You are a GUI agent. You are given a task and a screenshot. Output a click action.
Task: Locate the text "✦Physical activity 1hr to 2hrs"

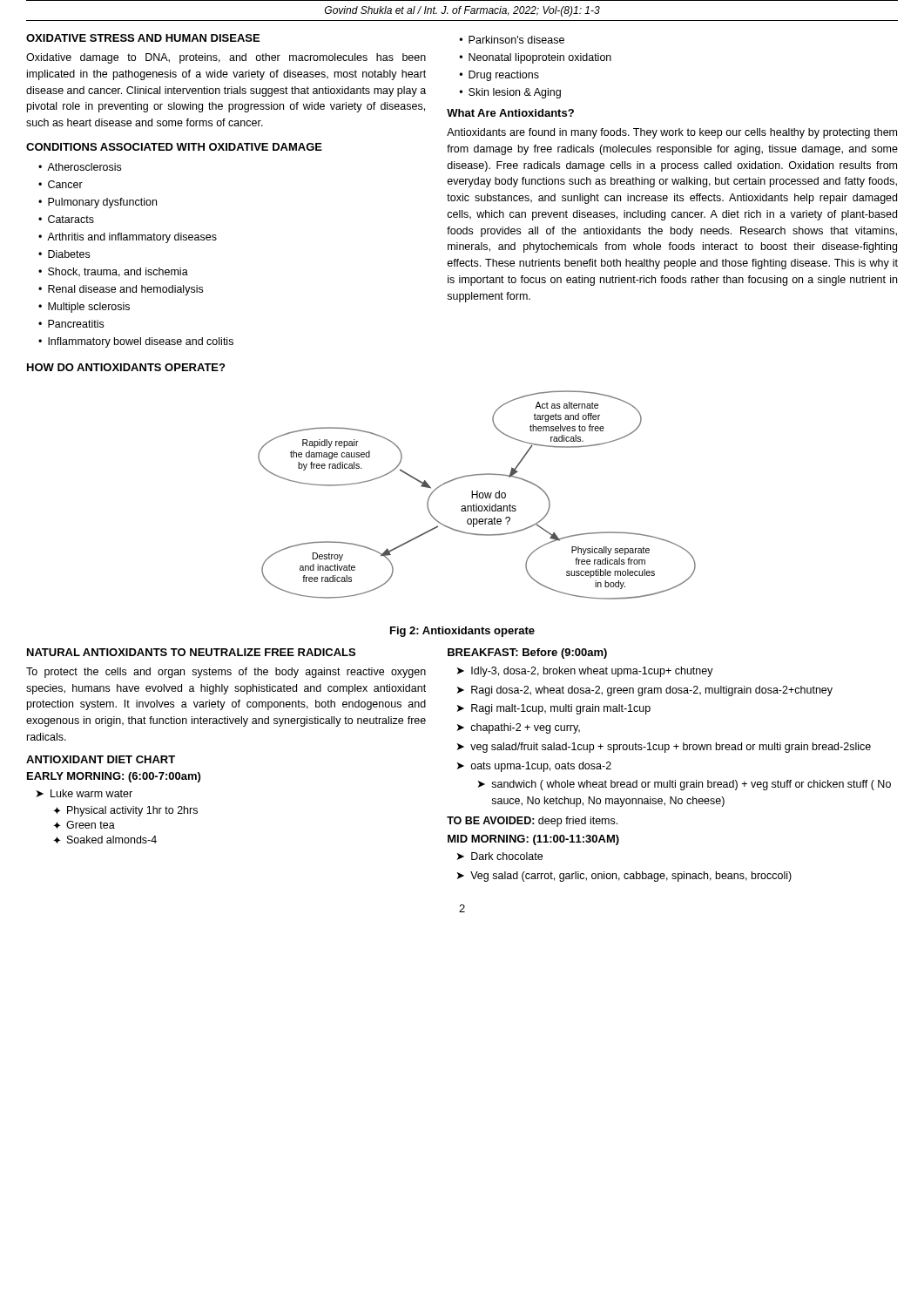tap(125, 811)
